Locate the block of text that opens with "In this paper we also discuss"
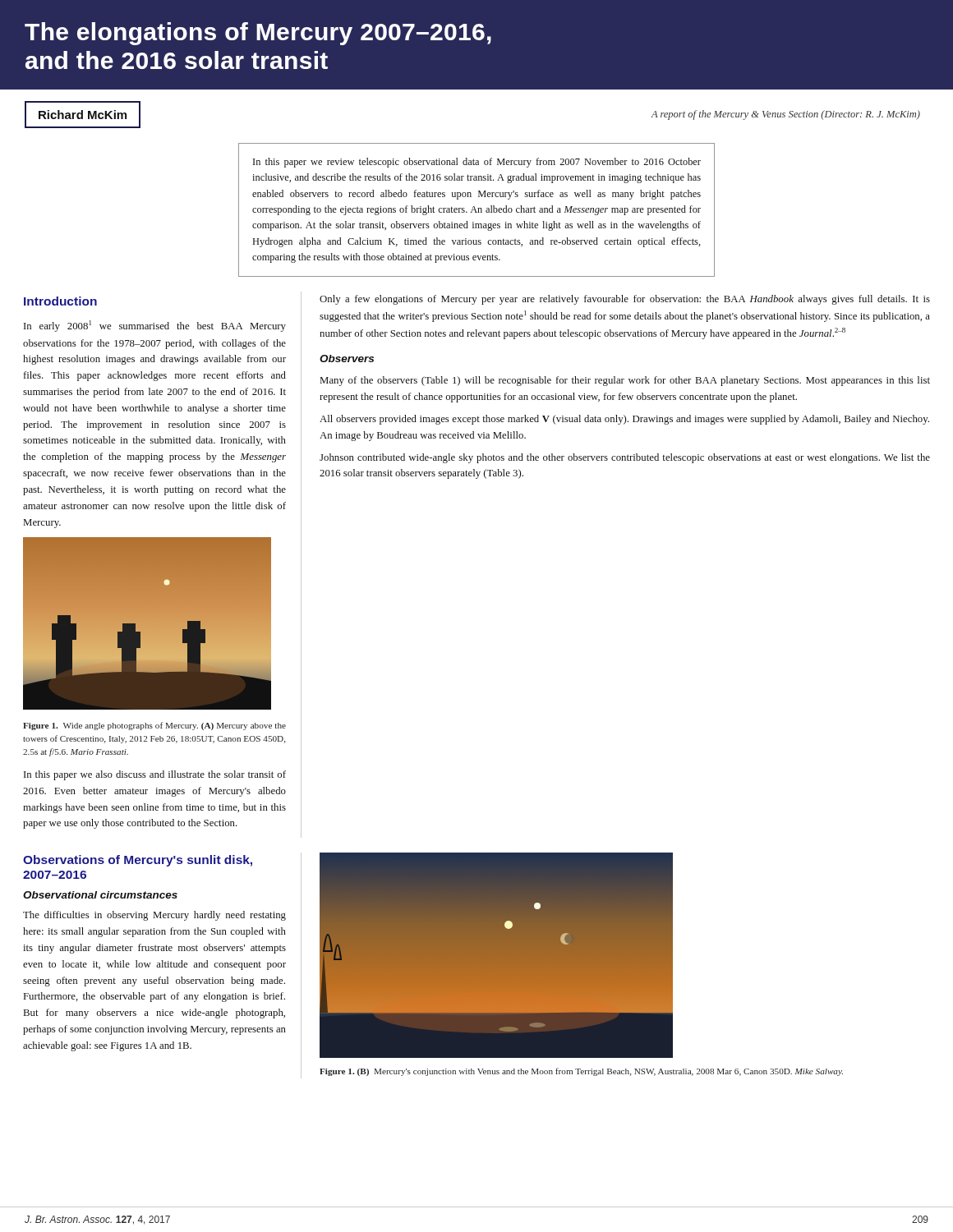953x1232 pixels. click(x=154, y=800)
